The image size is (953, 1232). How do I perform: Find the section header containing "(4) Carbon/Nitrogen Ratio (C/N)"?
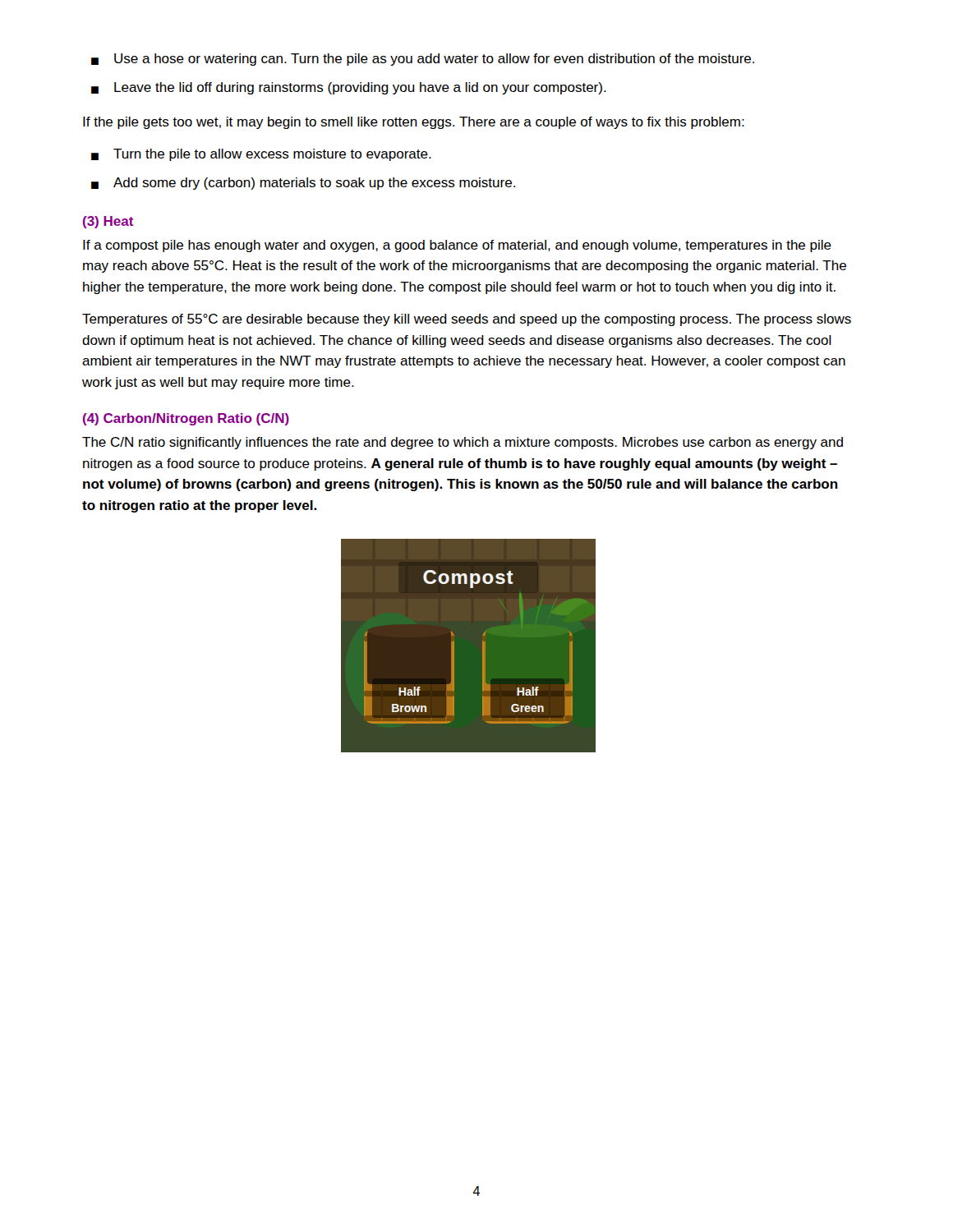[x=186, y=419]
